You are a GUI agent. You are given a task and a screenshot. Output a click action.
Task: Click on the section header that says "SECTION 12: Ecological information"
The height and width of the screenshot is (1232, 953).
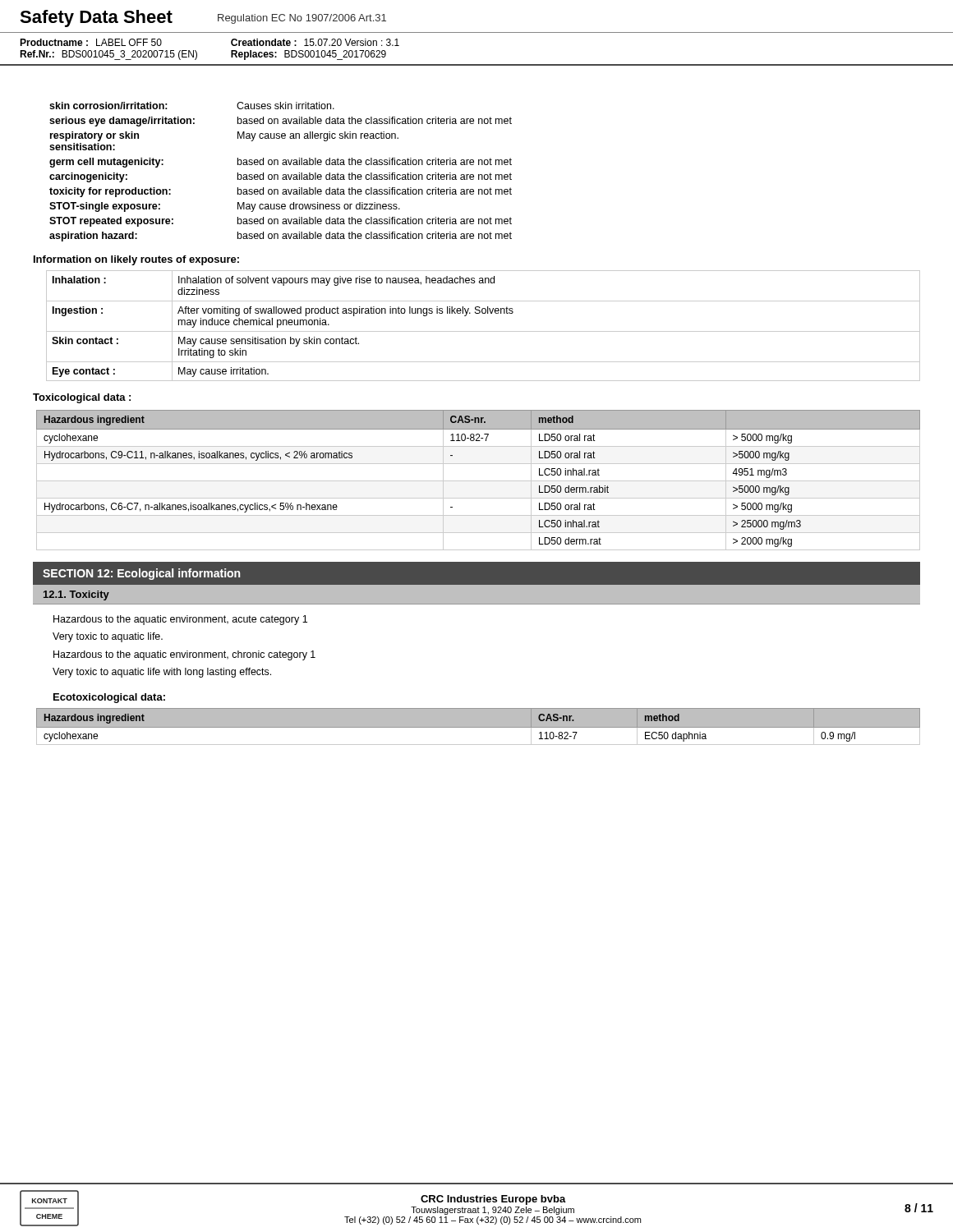tap(142, 573)
